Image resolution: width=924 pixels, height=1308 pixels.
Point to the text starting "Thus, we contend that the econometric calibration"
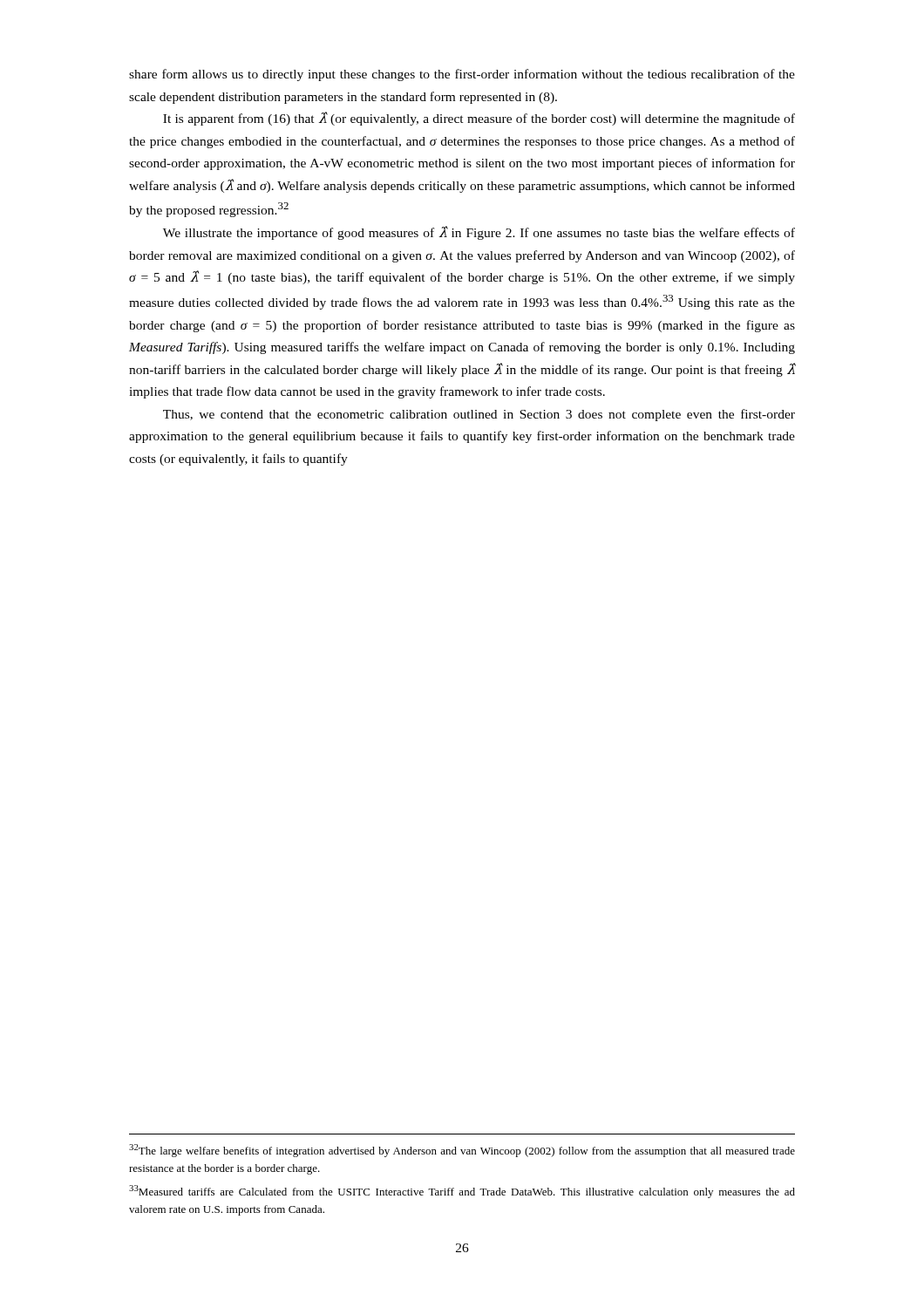pos(462,436)
